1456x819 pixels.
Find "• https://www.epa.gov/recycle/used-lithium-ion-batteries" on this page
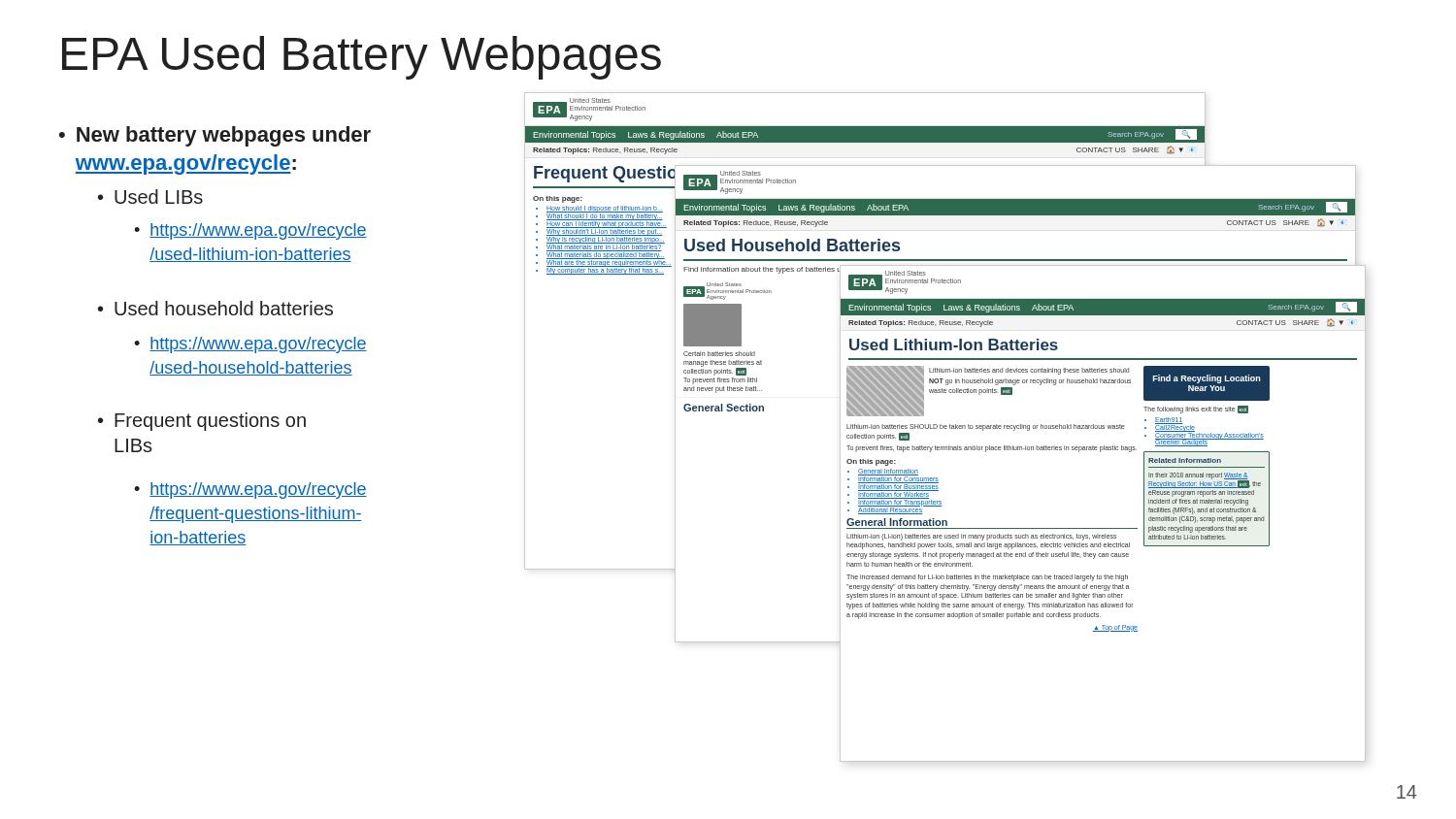250,243
